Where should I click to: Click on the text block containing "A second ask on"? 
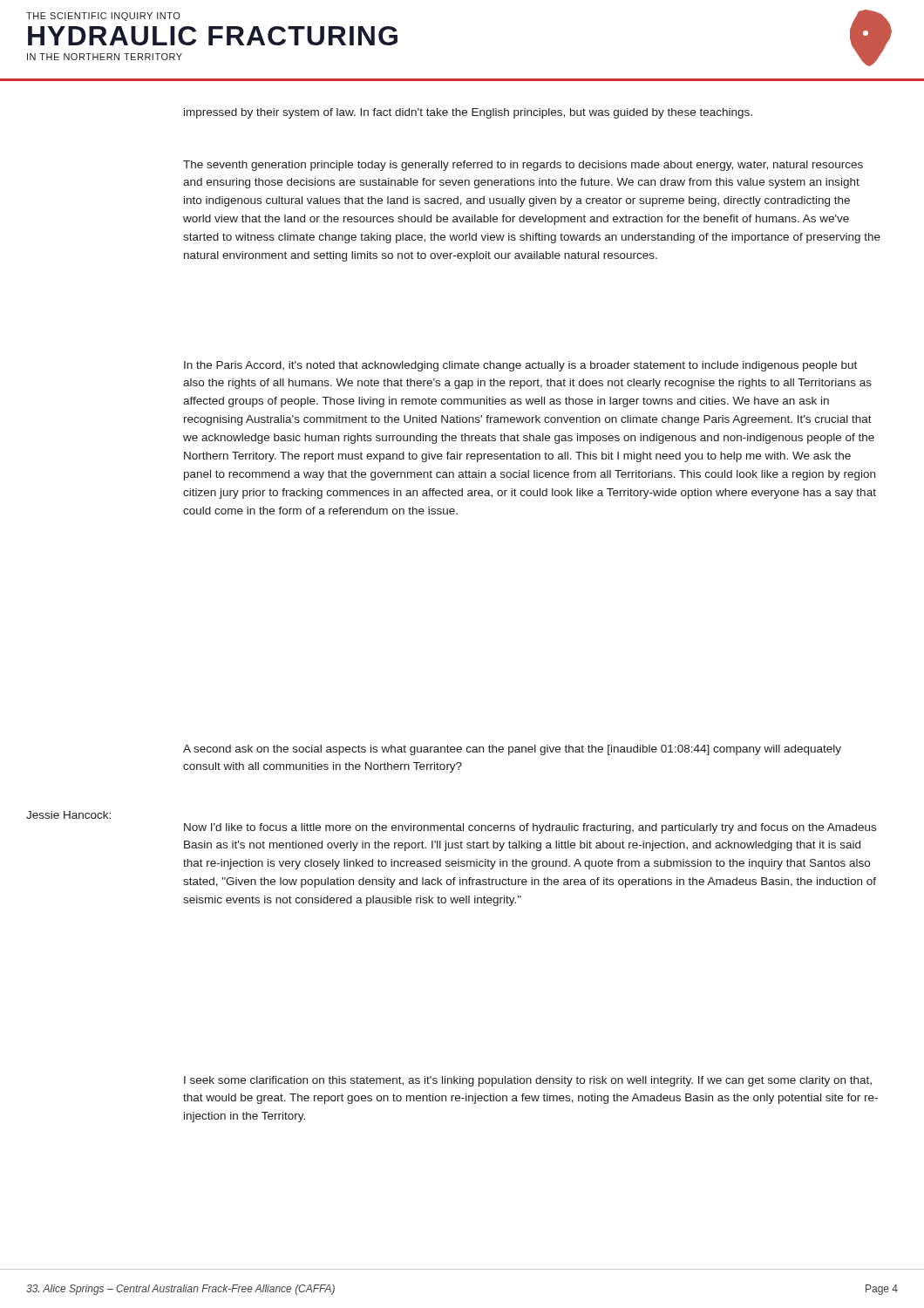(532, 758)
